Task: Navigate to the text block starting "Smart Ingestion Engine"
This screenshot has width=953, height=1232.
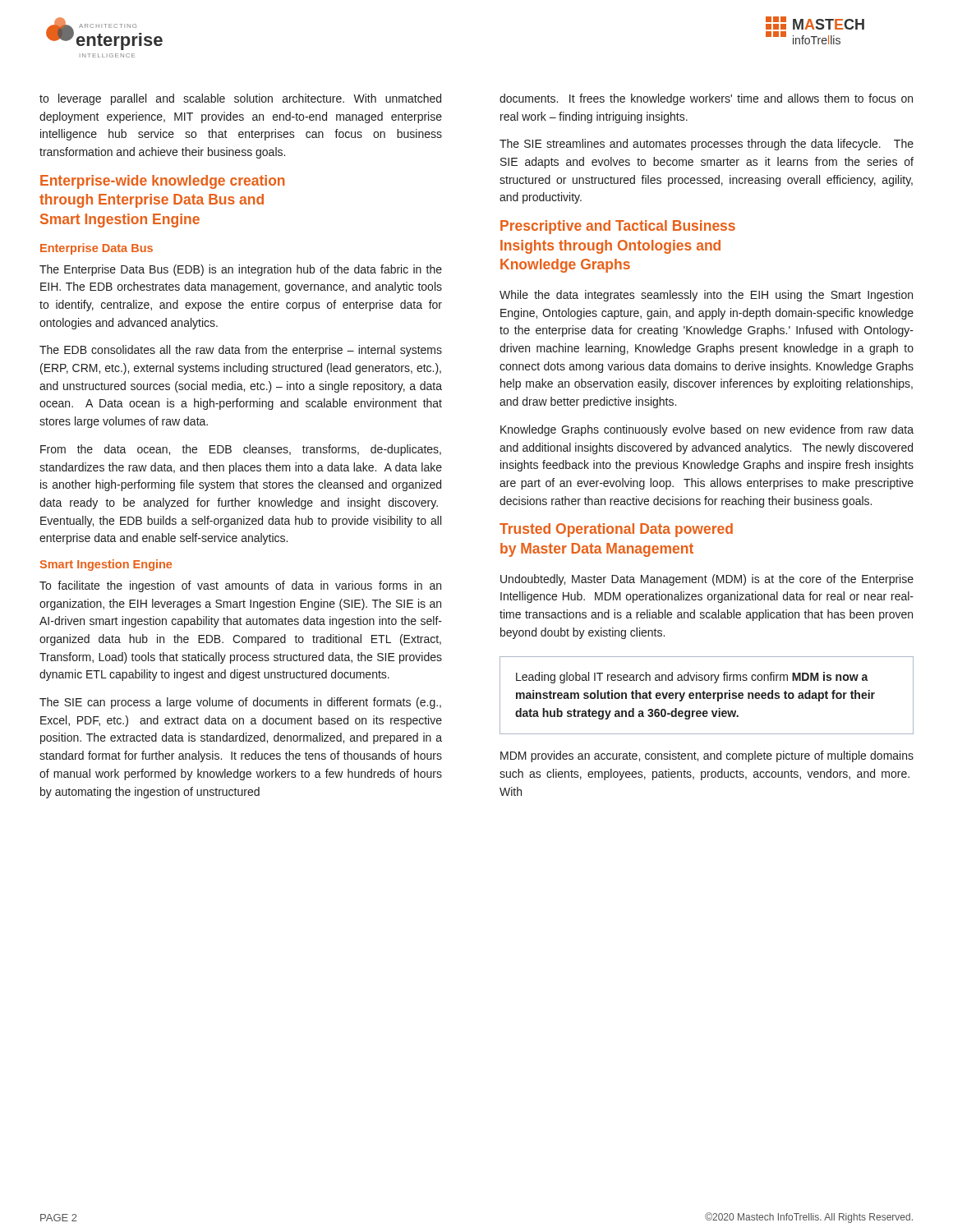Action: click(x=106, y=565)
